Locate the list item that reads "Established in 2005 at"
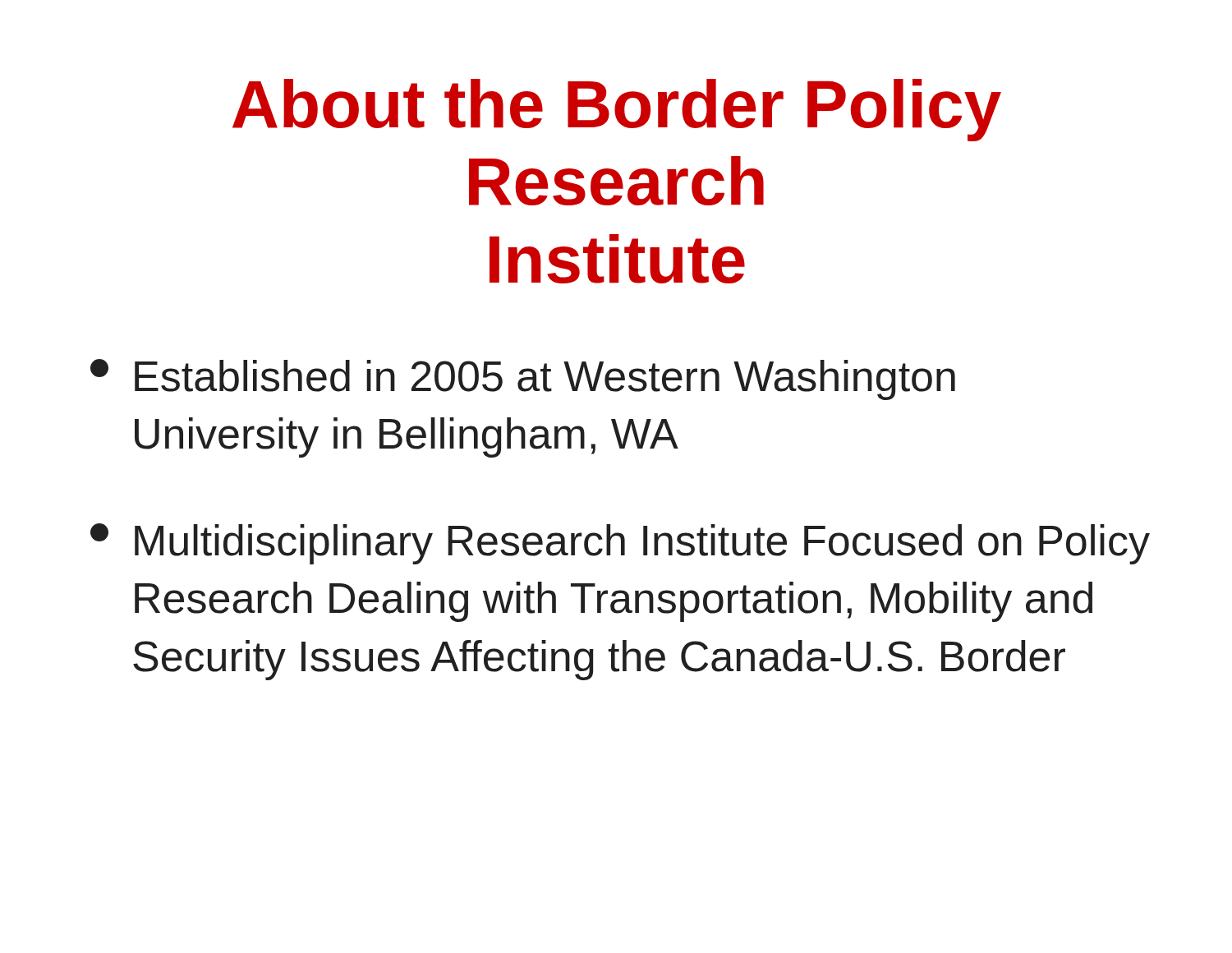The image size is (1232, 953). [x=620, y=405]
